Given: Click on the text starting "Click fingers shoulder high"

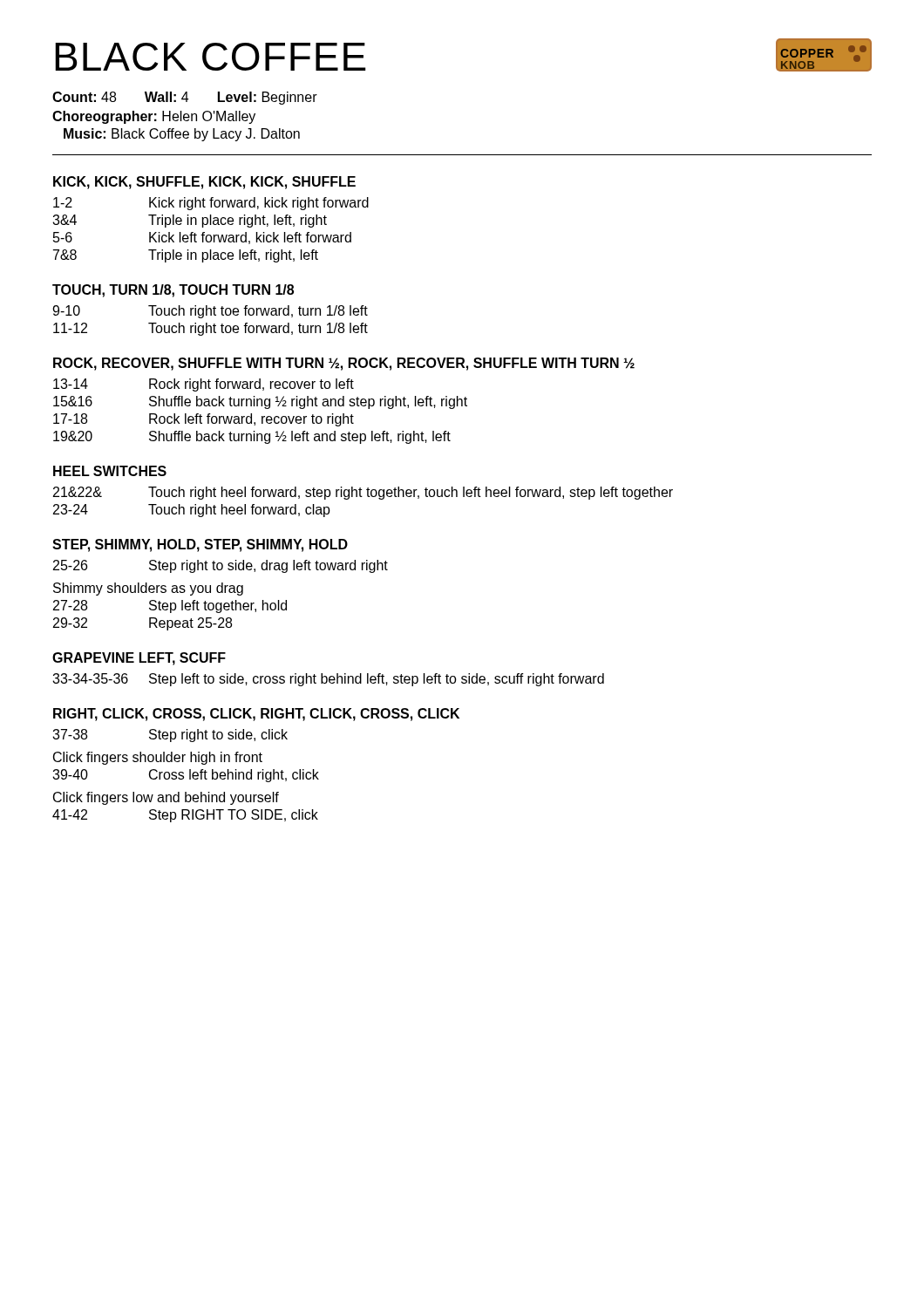Looking at the screenshot, I should tap(157, 757).
